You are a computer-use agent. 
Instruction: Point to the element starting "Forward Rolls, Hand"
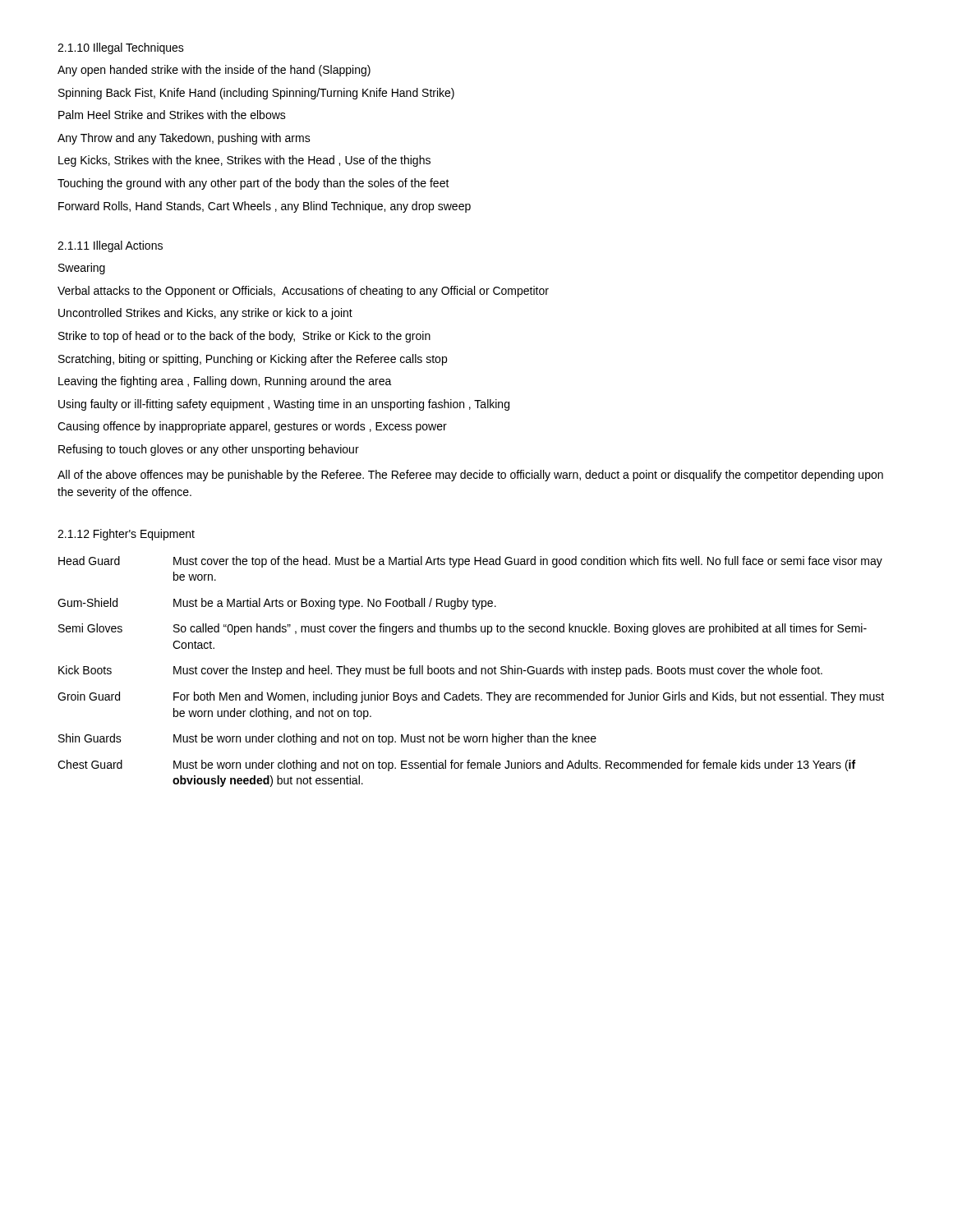click(x=264, y=206)
